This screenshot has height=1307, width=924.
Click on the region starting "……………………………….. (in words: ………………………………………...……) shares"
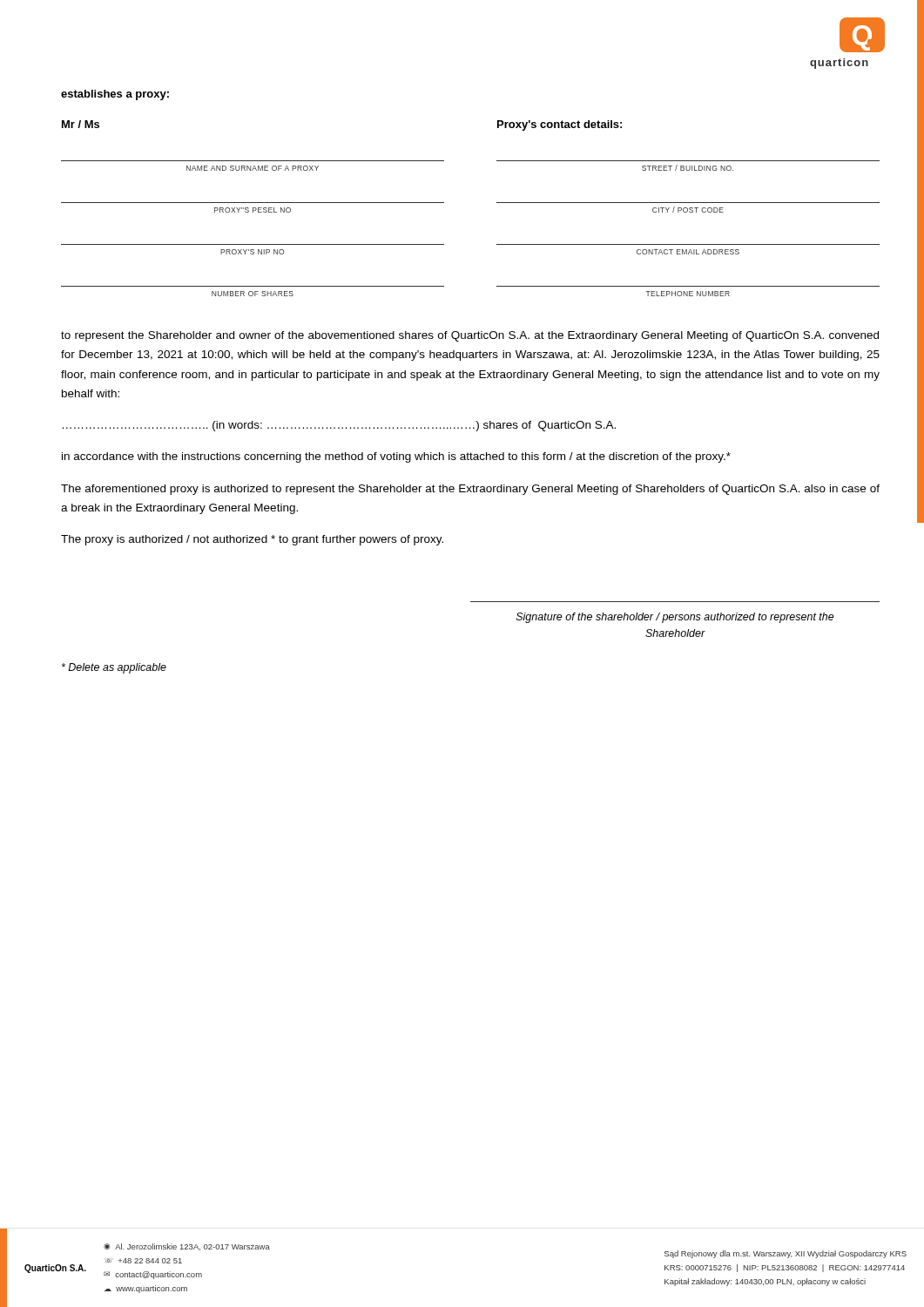339,425
